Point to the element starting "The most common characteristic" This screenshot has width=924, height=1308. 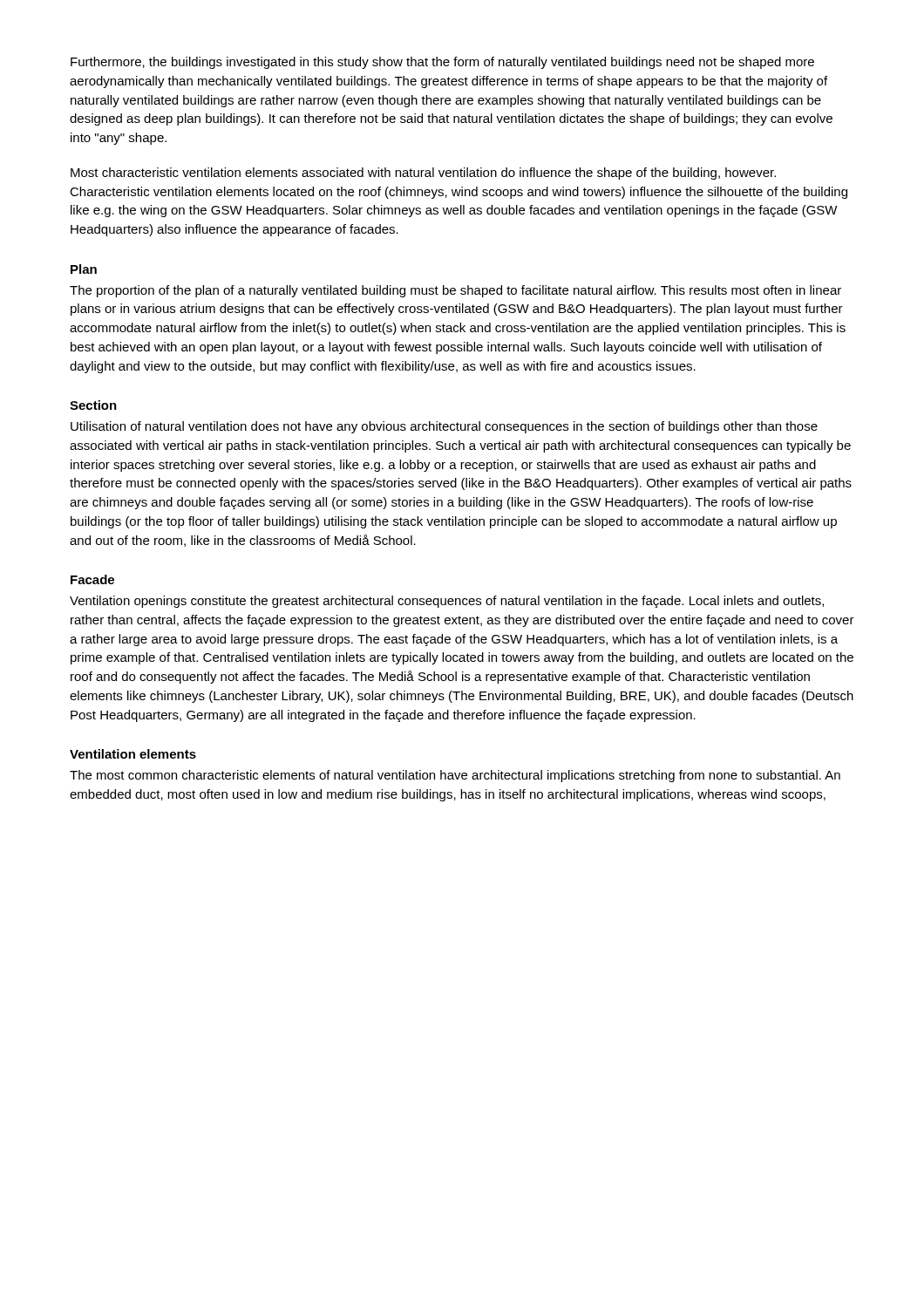pos(455,784)
